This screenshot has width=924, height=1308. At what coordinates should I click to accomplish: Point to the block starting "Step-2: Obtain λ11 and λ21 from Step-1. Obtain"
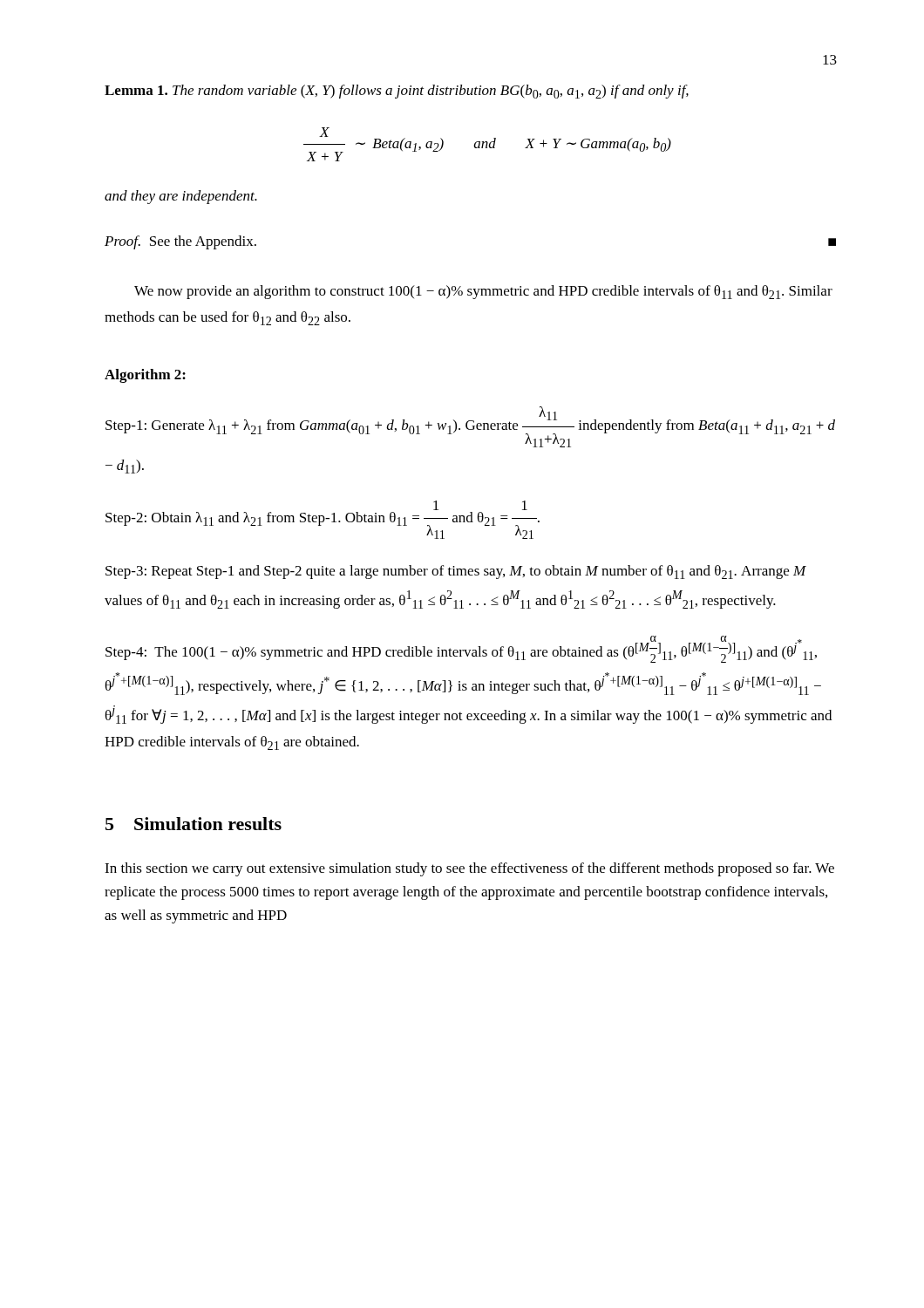click(323, 519)
